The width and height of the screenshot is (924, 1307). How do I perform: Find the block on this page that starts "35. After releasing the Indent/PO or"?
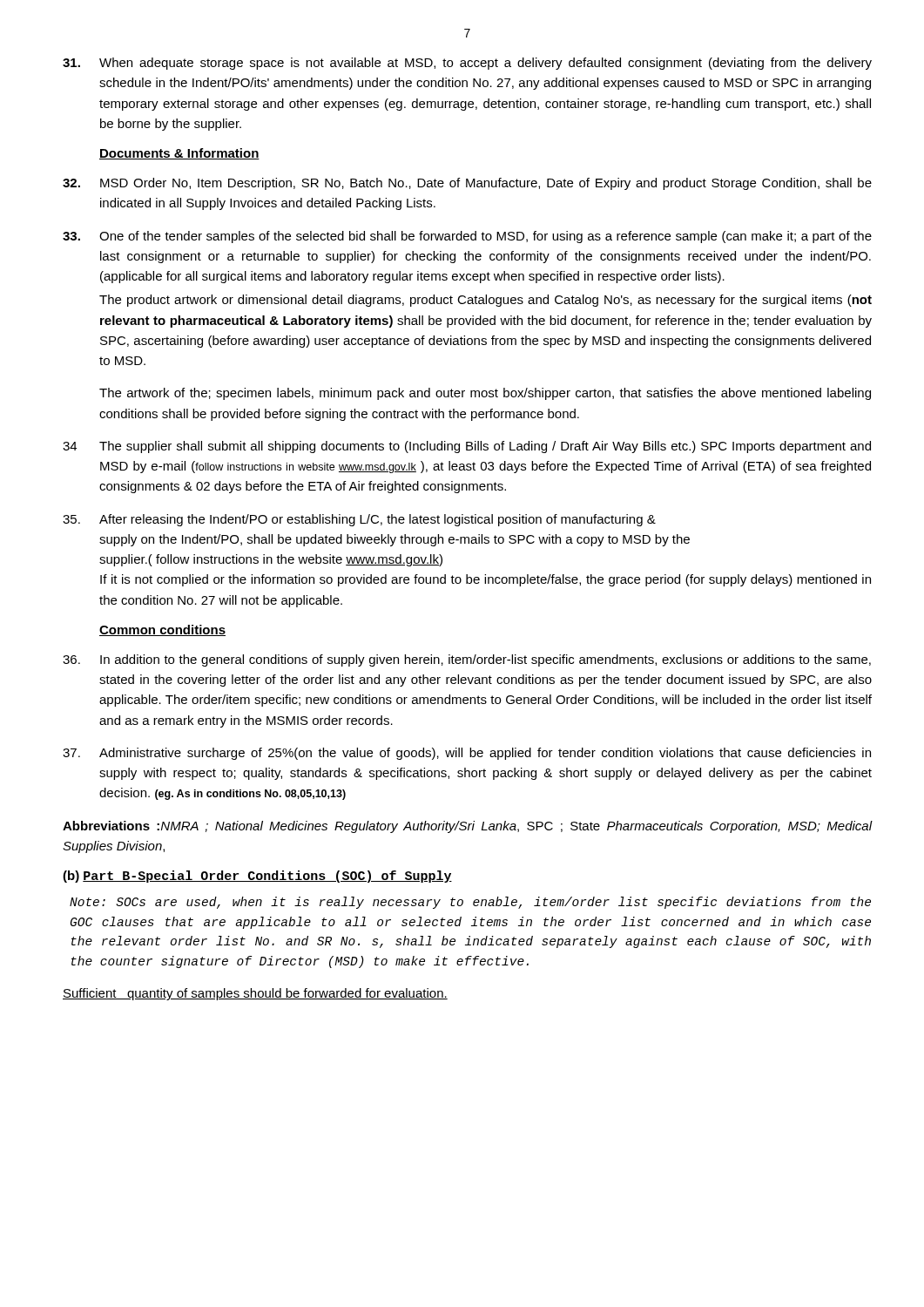(x=359, y=520)
